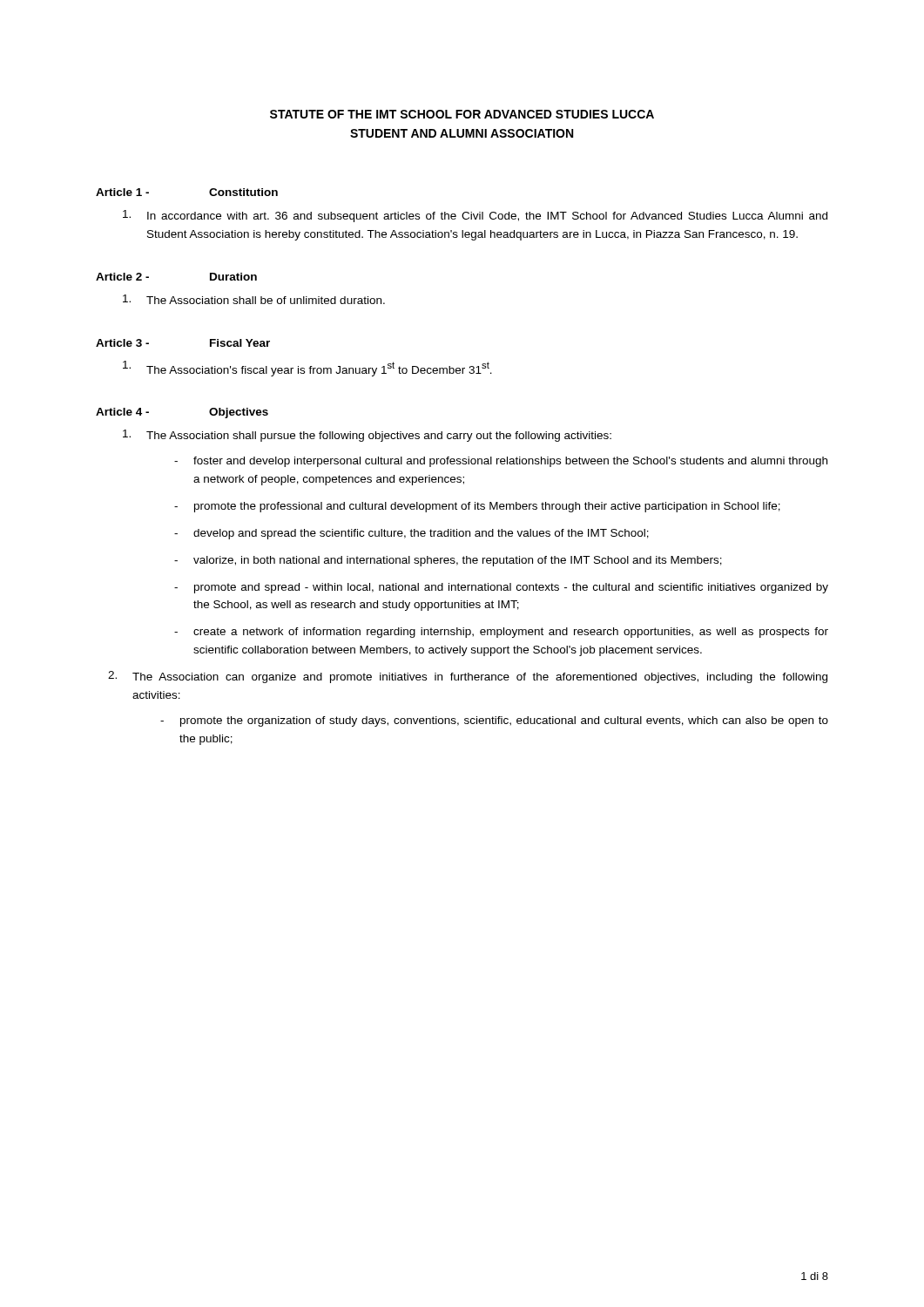The height and width of the screenshot is (1307, 924).
Task: Locate the list item with the text "- create a network of information regarding"
Action: (501, 642)
